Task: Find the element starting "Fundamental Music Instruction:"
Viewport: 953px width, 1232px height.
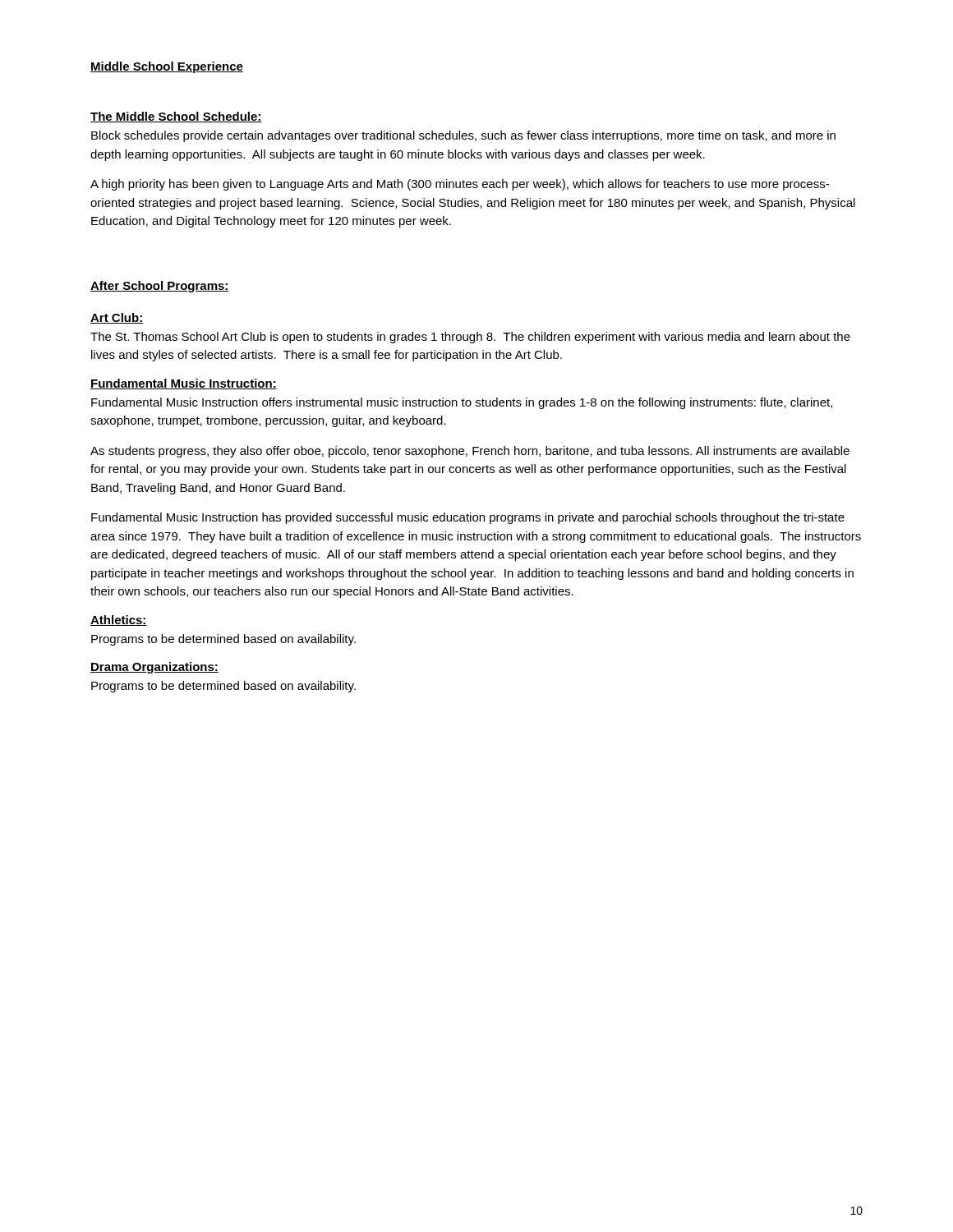Action: point(183,383)
